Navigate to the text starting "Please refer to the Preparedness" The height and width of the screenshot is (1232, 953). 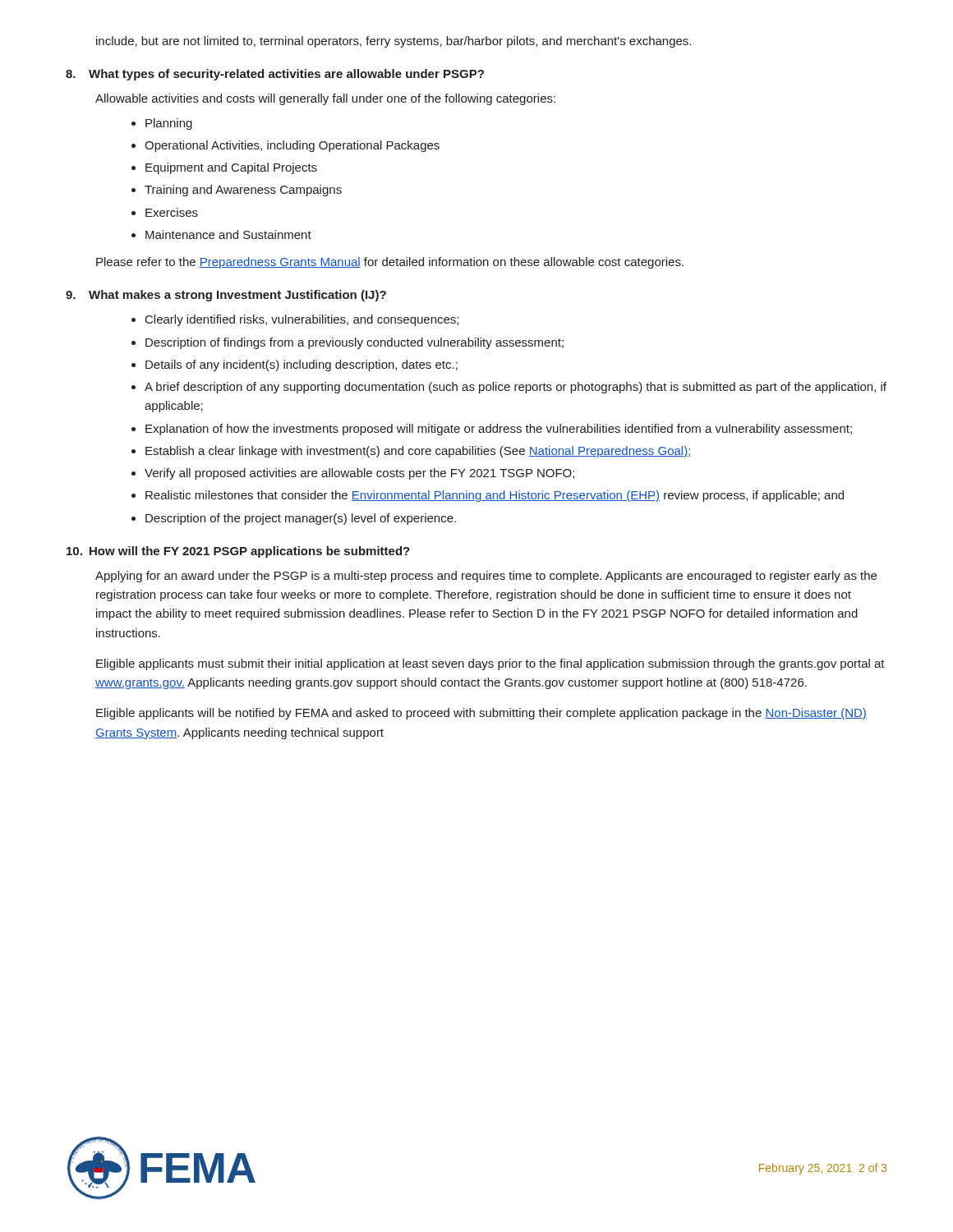click(390, 262)
